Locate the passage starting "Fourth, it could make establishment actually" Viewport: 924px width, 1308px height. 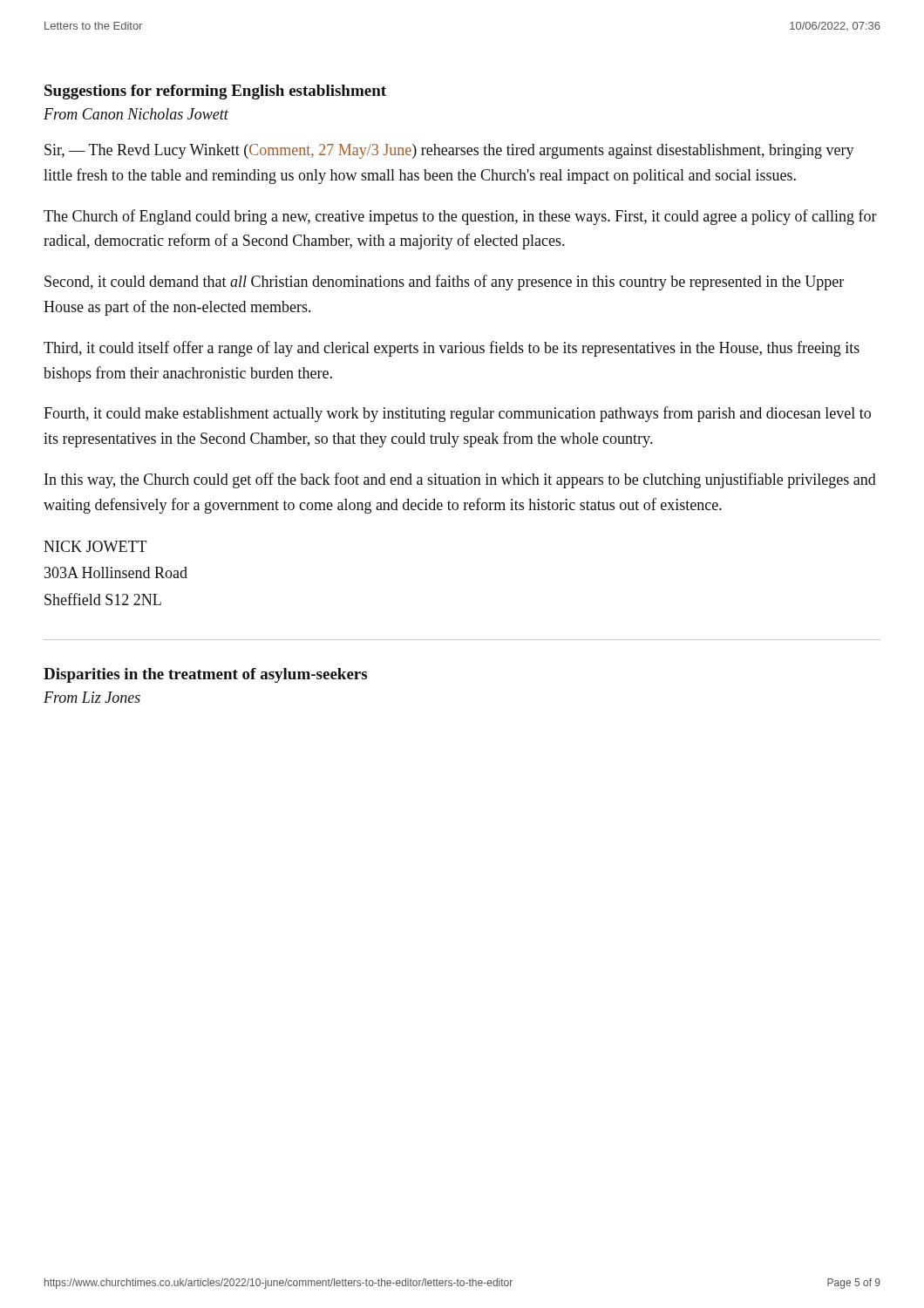point(458,426)
